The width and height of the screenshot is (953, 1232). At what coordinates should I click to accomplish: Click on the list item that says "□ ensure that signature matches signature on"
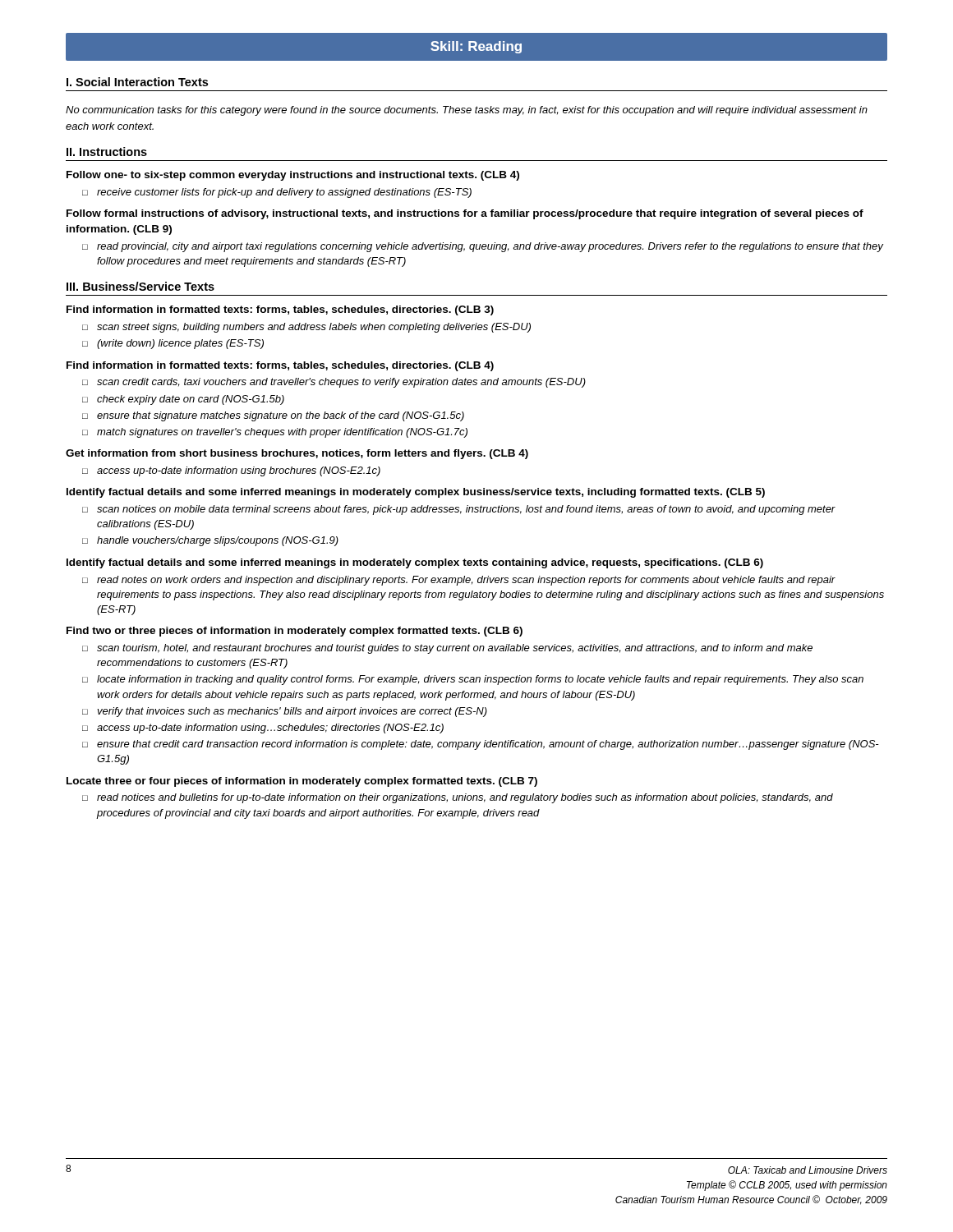tap(273, 416)
